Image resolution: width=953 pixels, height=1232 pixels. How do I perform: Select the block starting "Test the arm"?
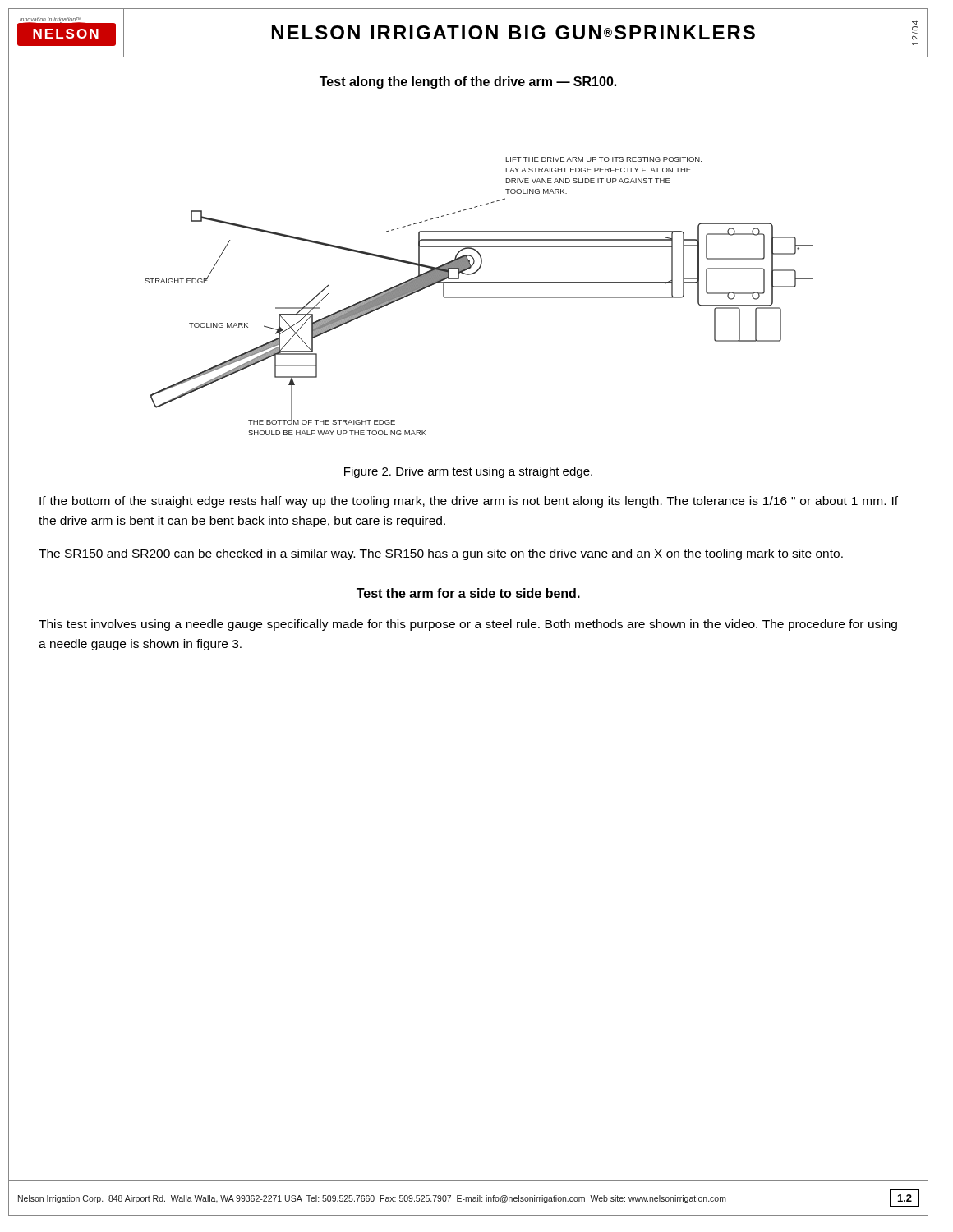point(468,593)
